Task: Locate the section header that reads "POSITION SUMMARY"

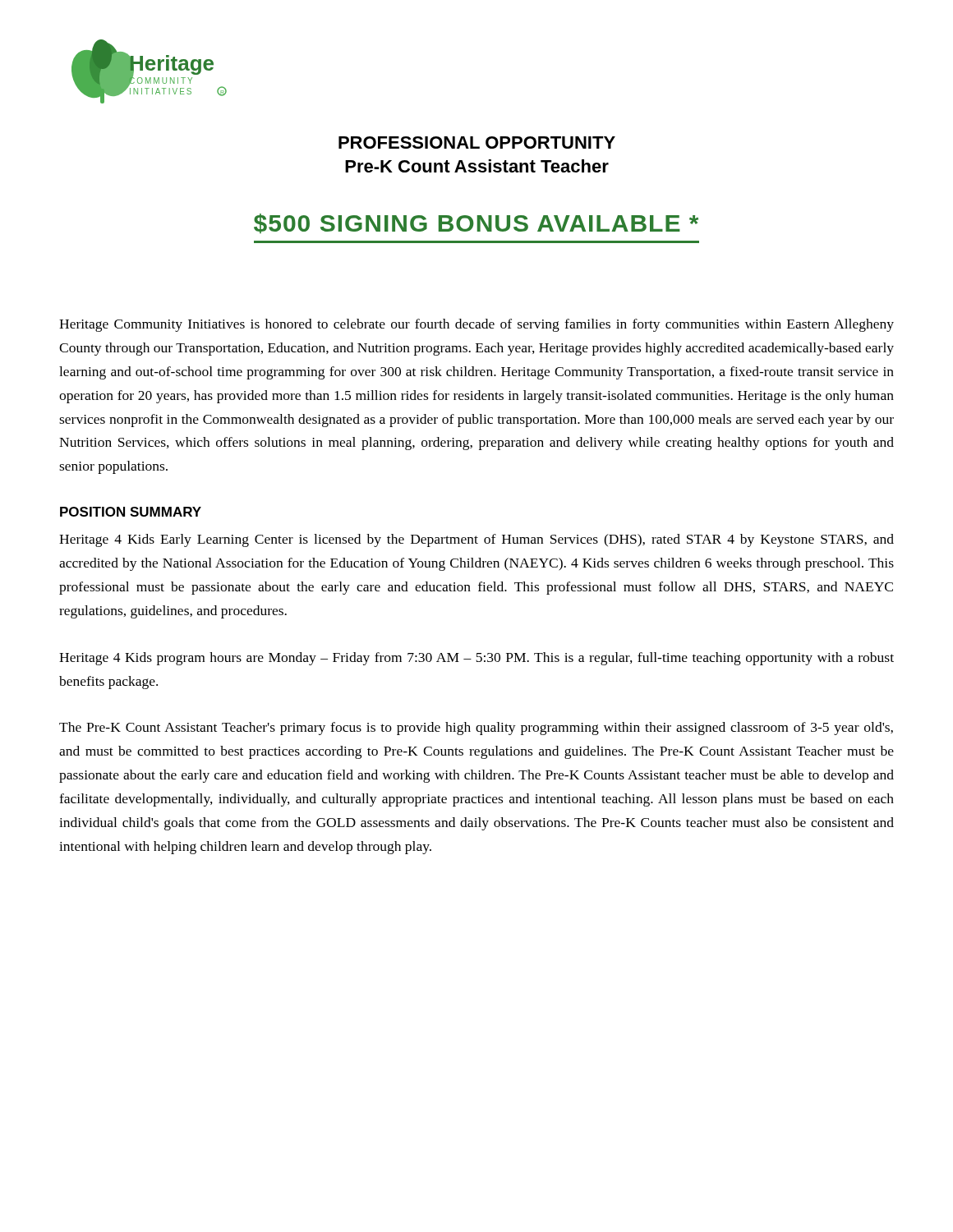Action: point(131,512)
